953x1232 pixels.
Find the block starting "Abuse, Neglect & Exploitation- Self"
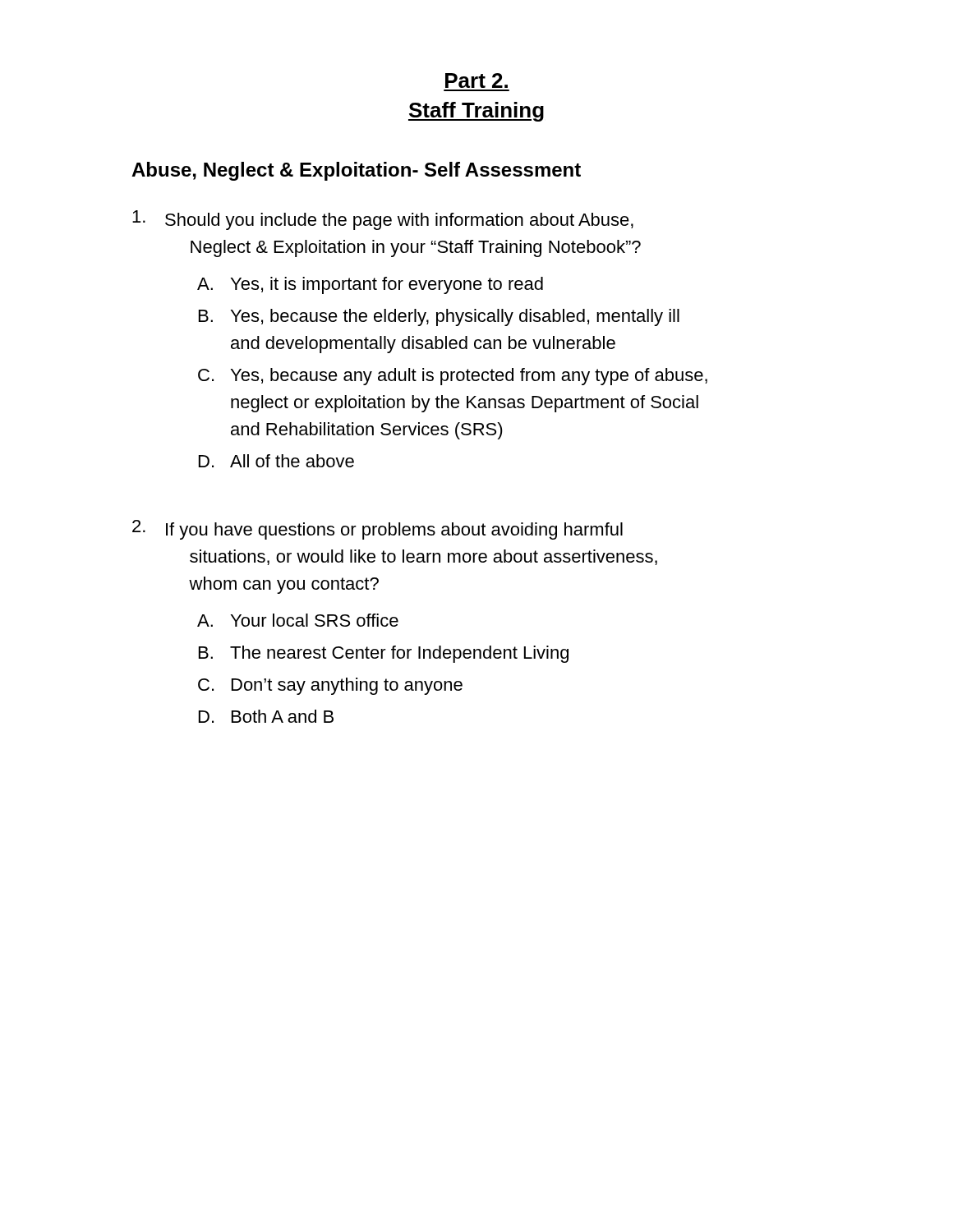pos(356,169)
